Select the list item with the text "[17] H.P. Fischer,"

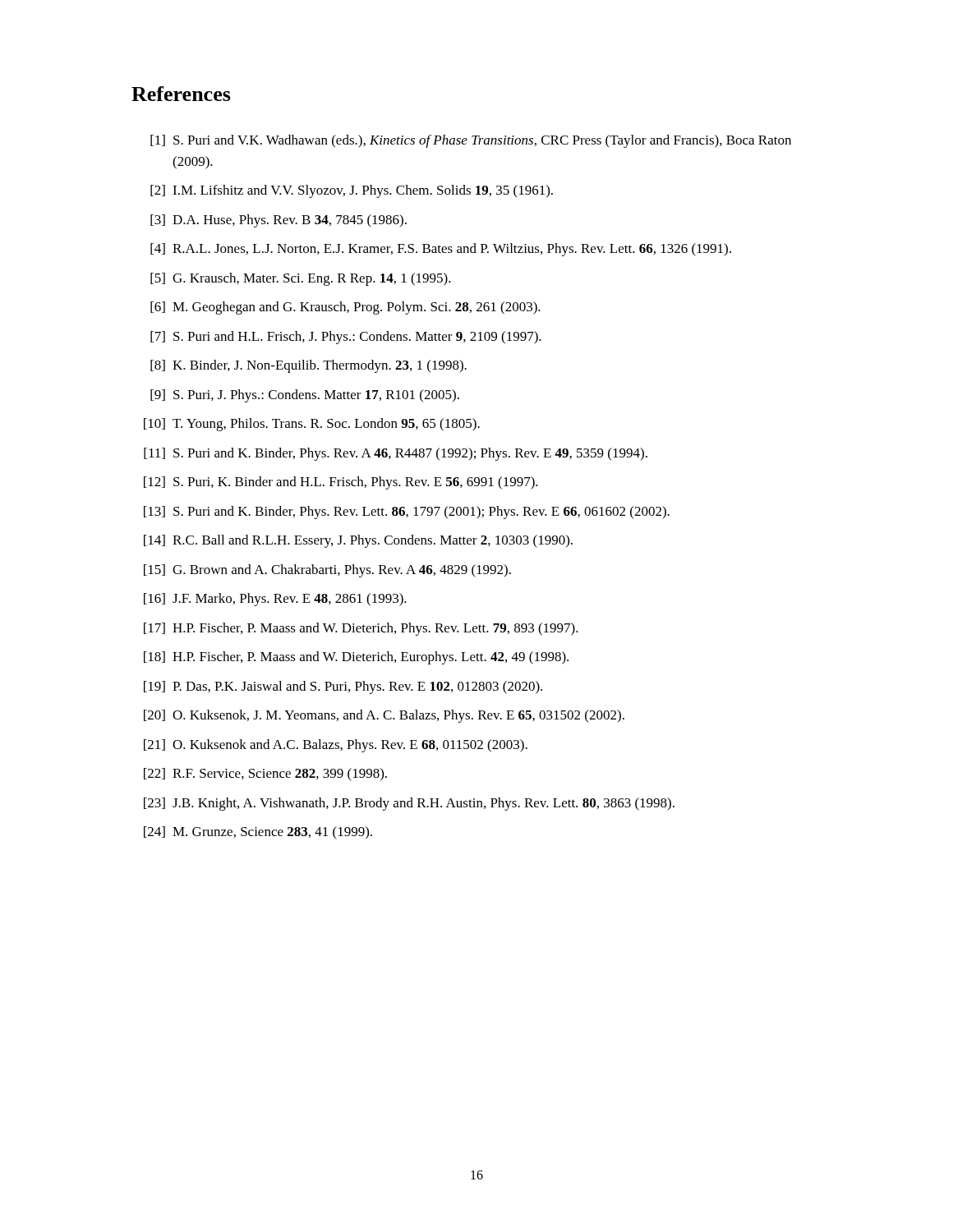point(476,628)
